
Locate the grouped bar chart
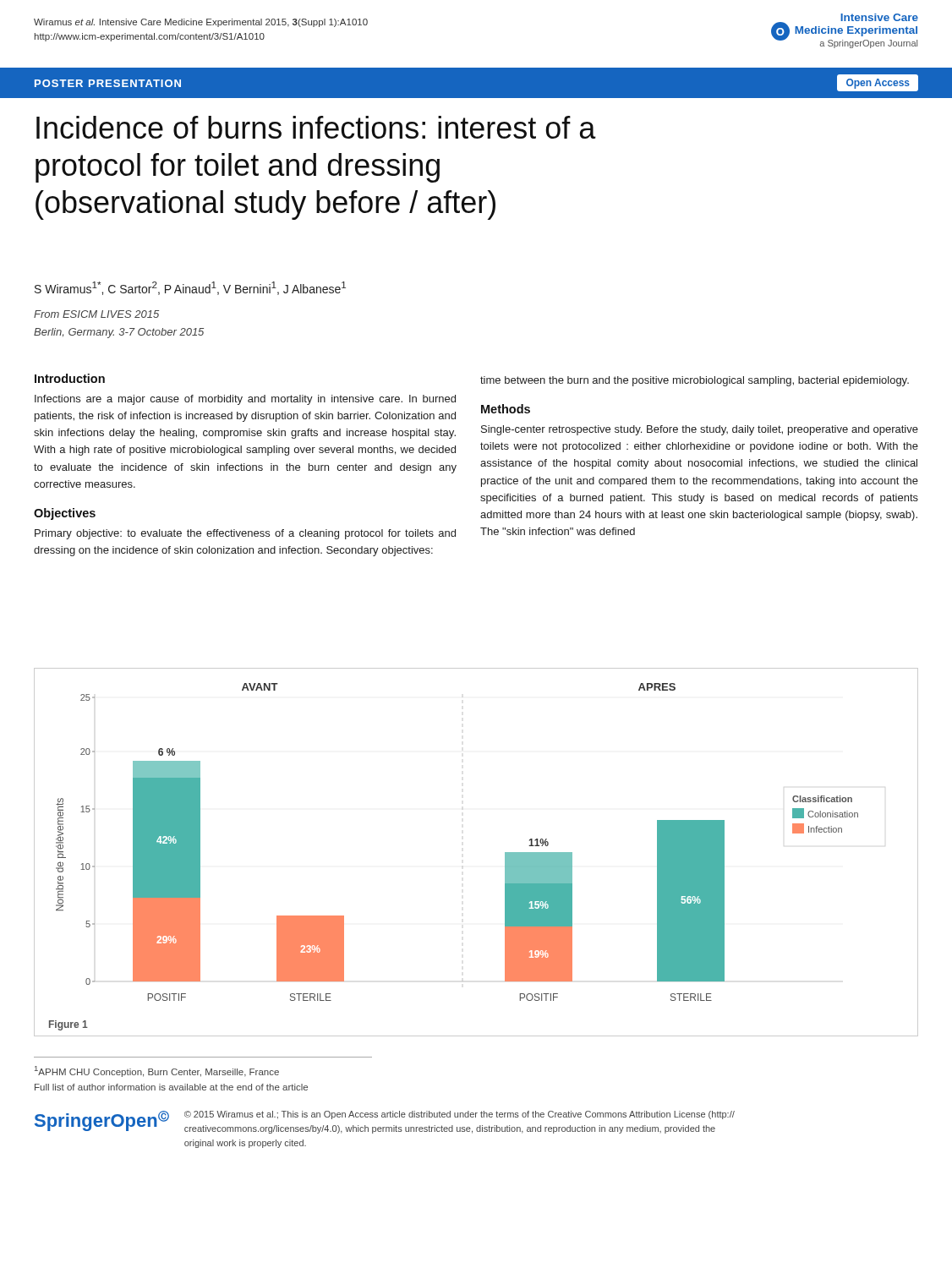(x=476, y=846)
